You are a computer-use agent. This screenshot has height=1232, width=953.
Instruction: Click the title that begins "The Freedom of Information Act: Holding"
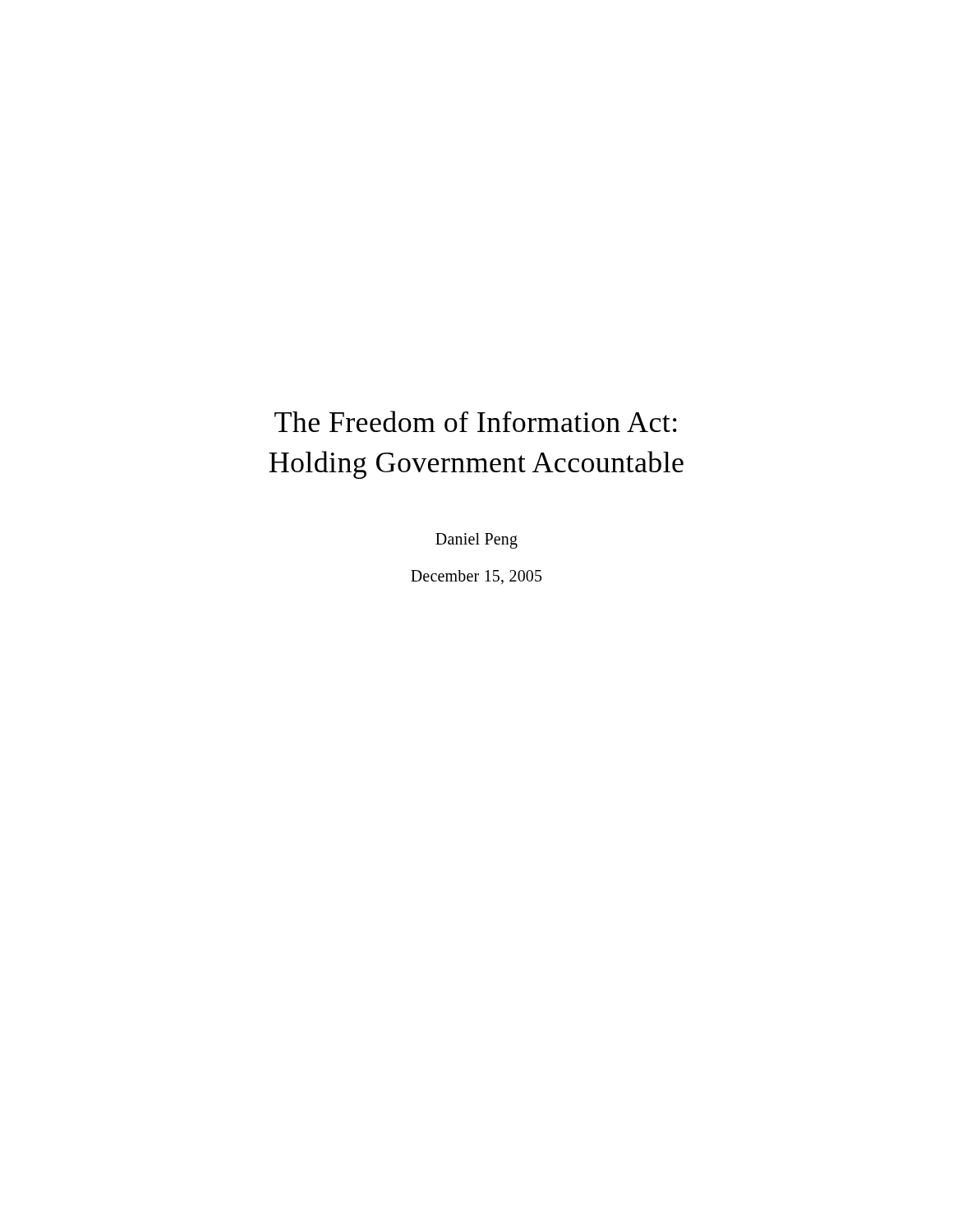tap(476, 442)
